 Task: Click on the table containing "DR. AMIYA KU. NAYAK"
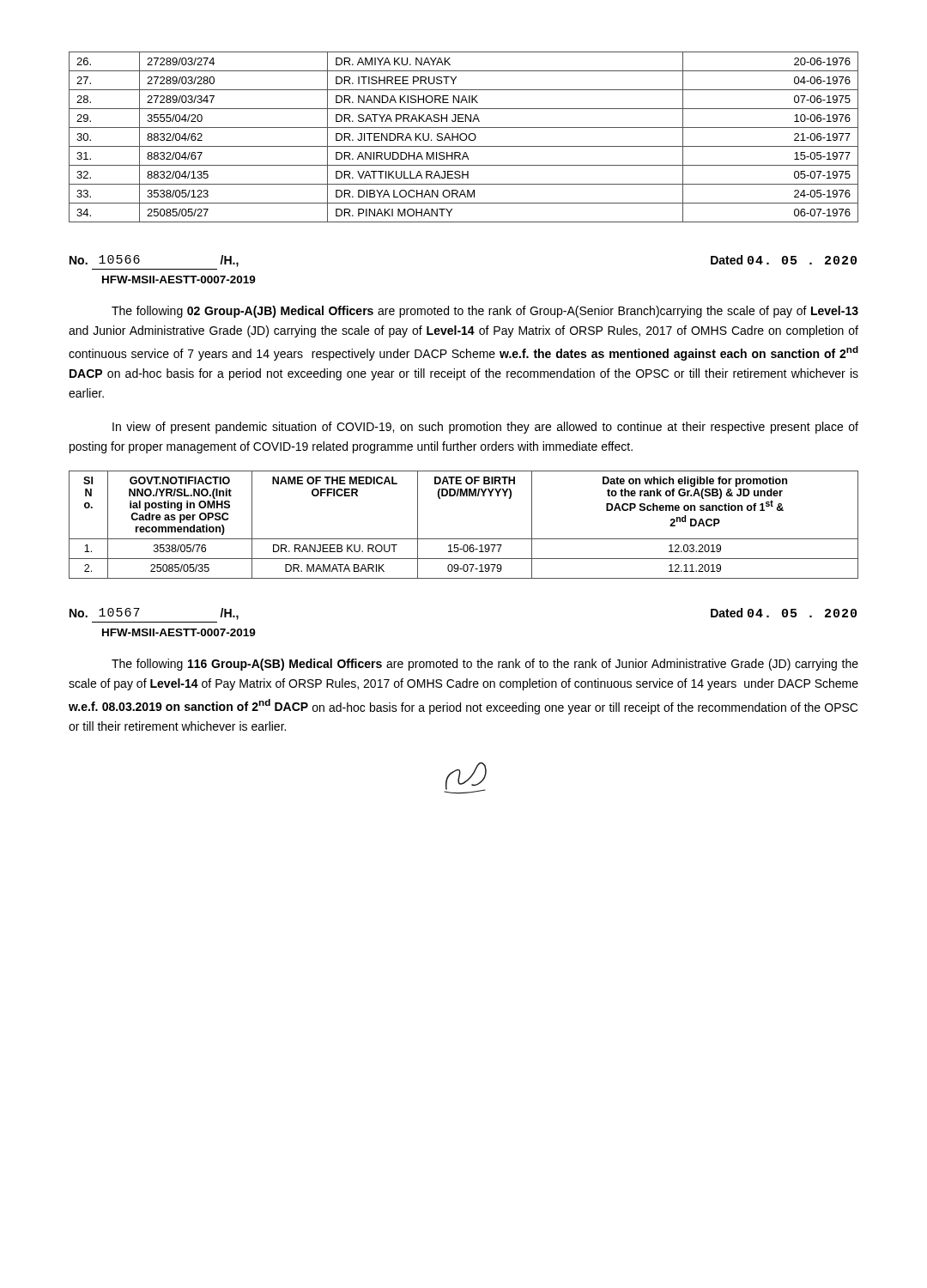pos(464,137)
